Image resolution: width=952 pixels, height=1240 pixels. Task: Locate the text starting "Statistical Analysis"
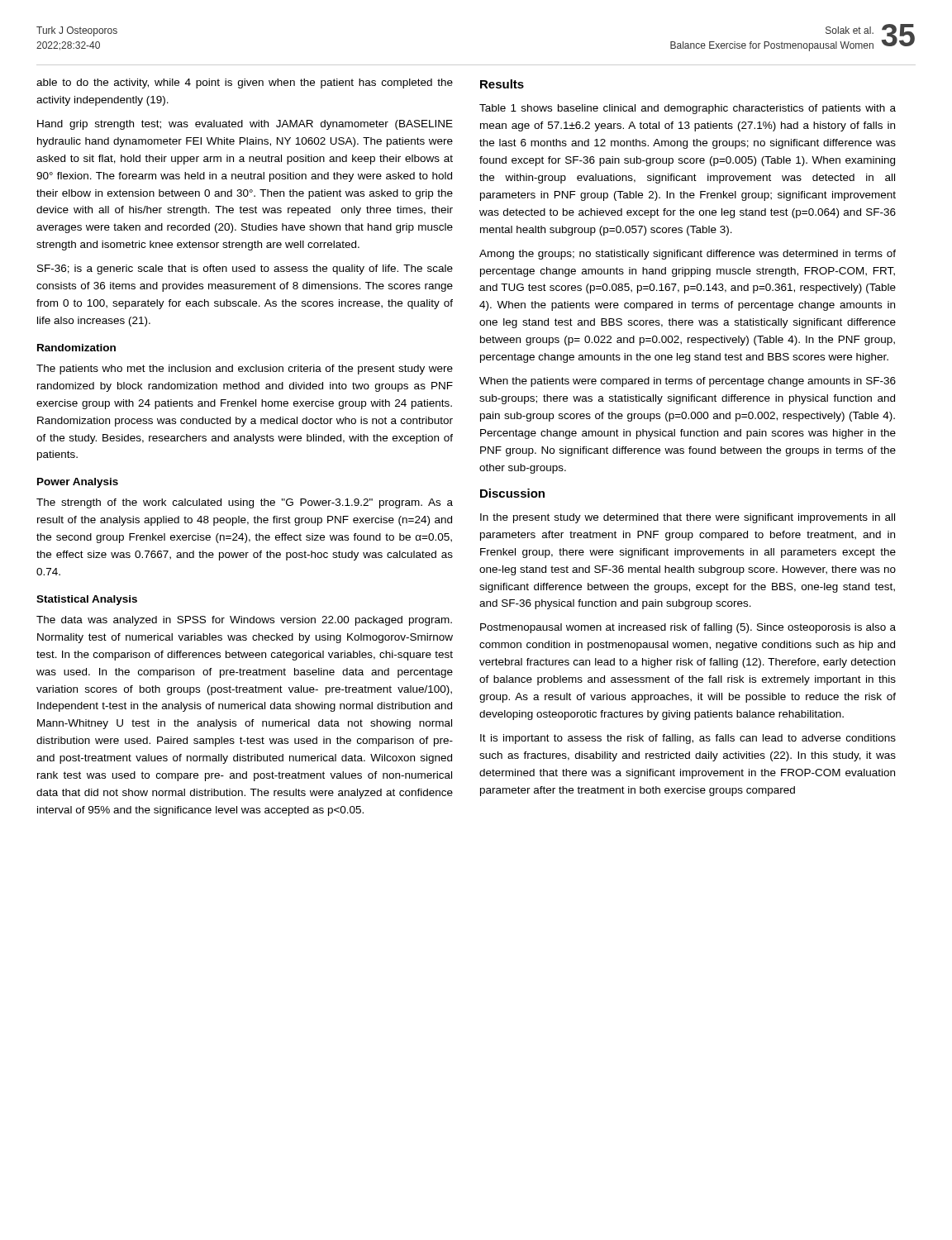[x=87, y=600]
